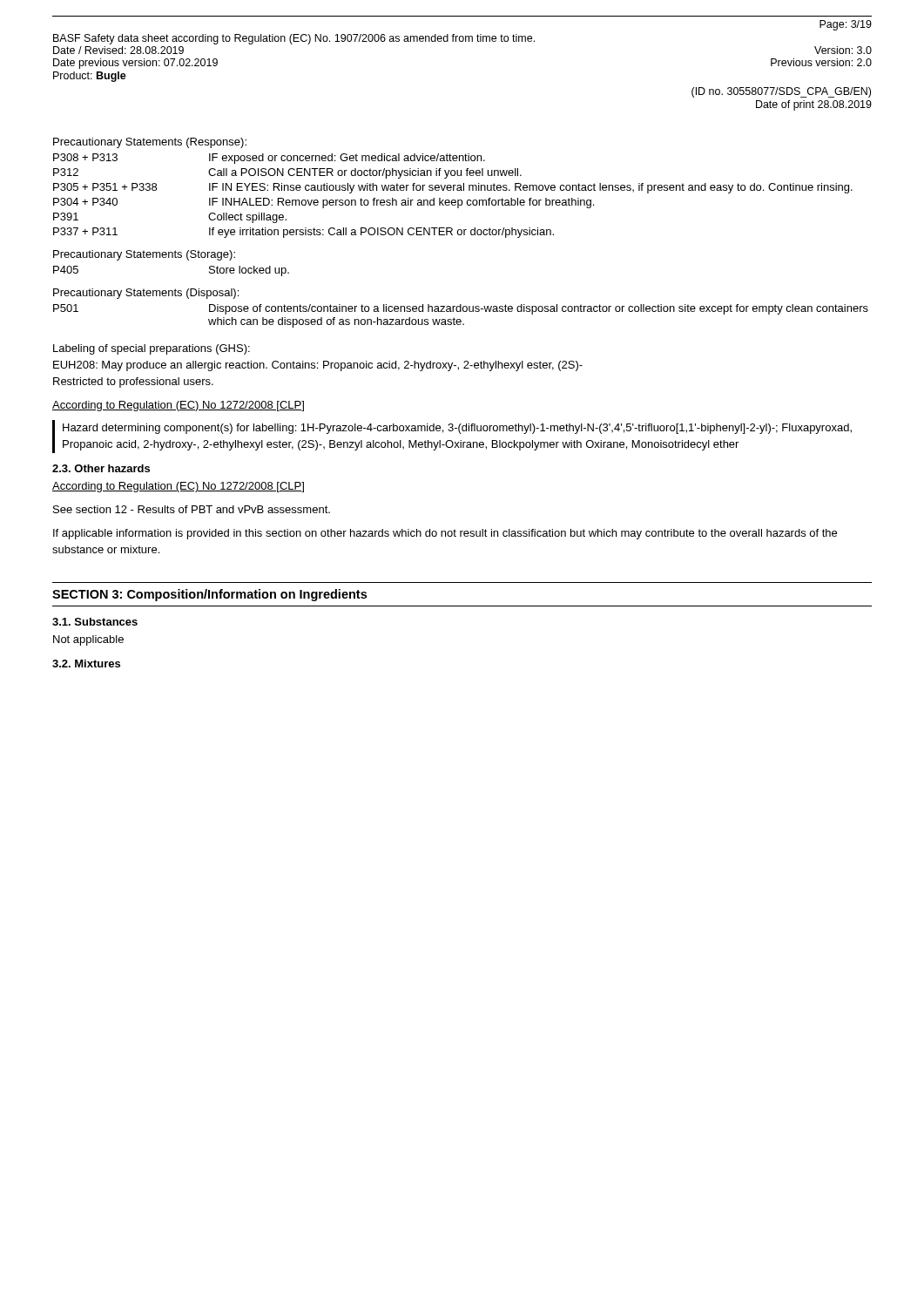This screenshot has height=1307, width=924.
Task: Select the section header containing "3.1. Substances"
Action: point(95,622)
